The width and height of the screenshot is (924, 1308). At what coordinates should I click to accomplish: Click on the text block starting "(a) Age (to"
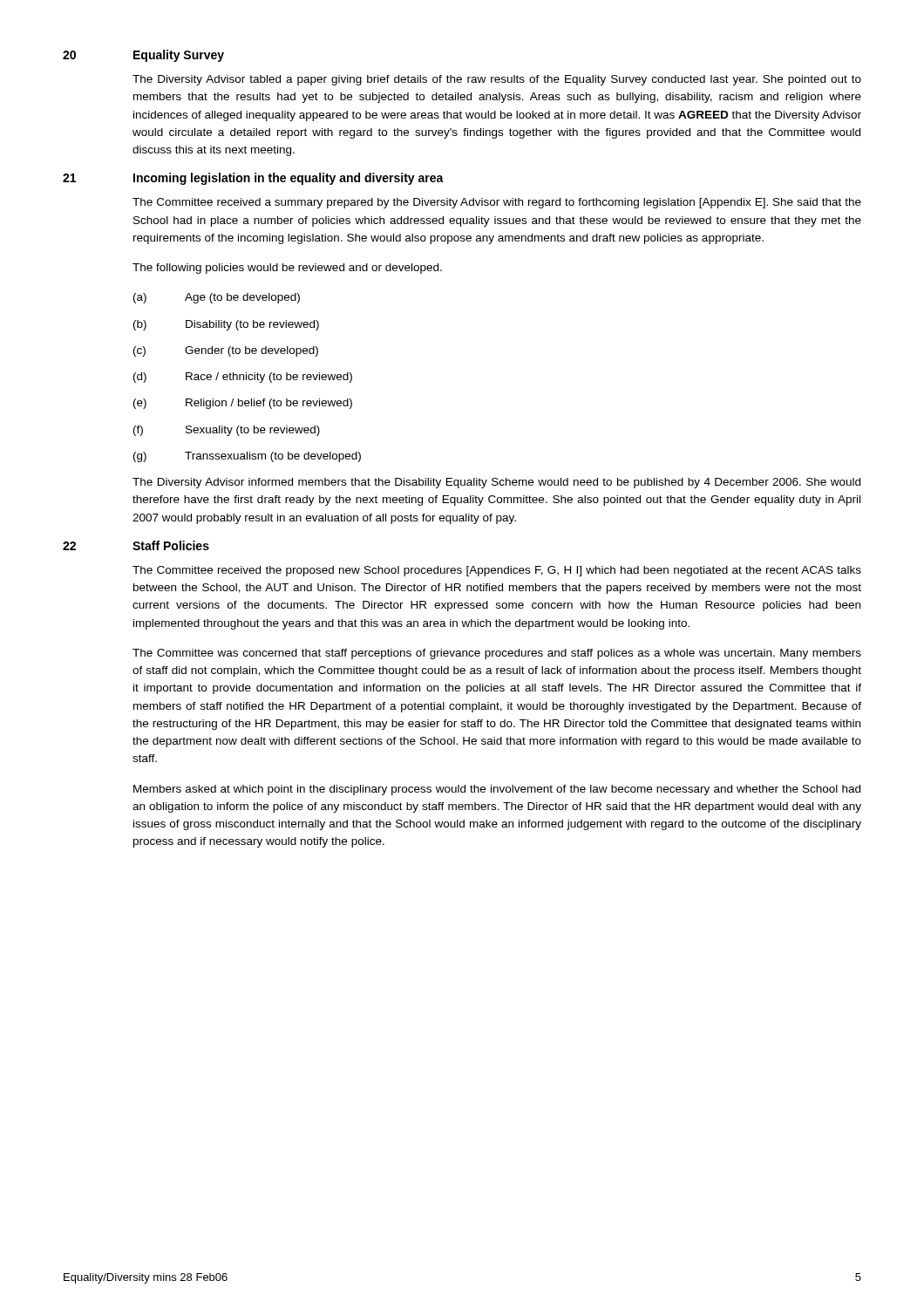coord(217,298)
